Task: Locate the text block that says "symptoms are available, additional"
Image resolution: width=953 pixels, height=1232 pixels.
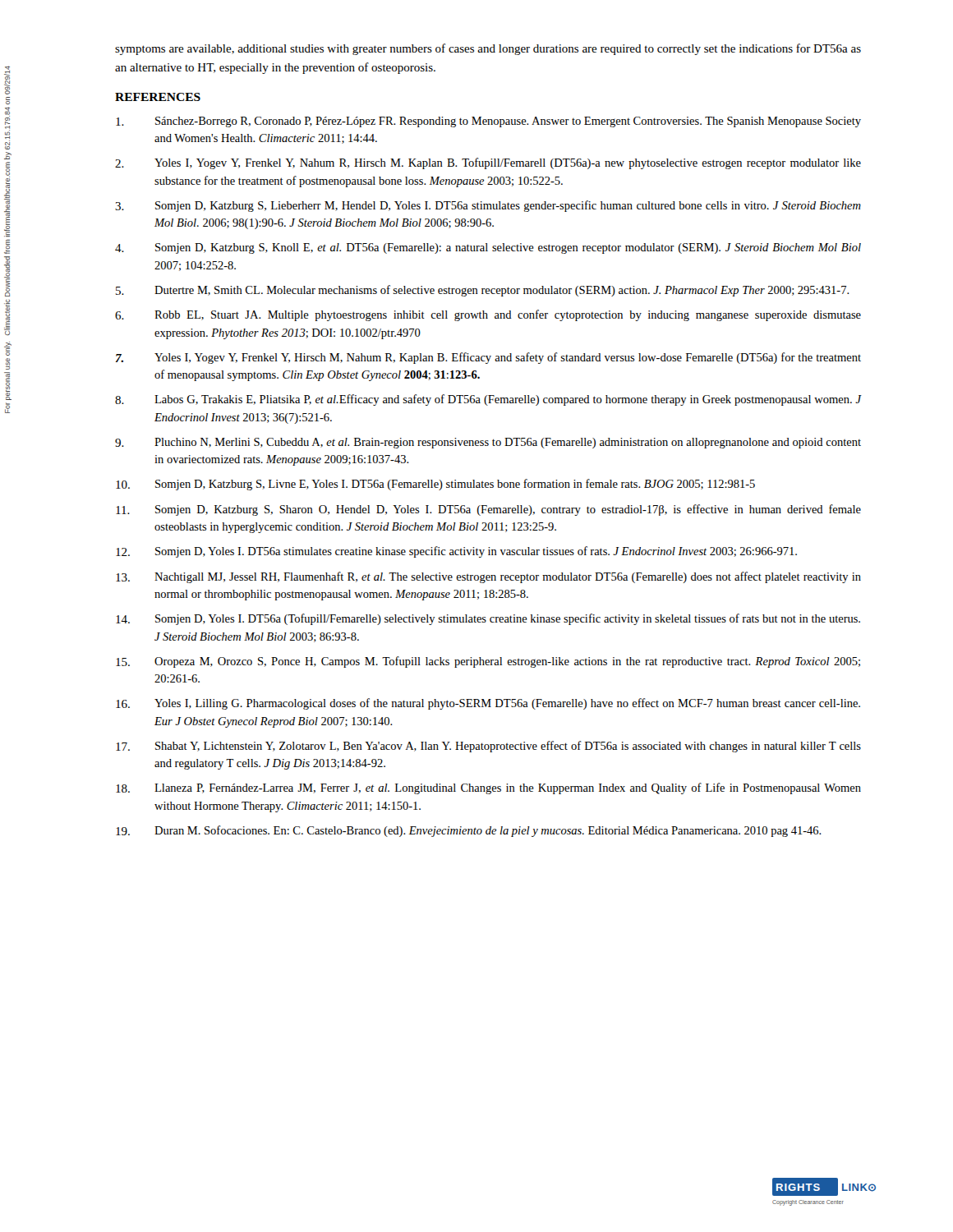Action: click(488, 58)
